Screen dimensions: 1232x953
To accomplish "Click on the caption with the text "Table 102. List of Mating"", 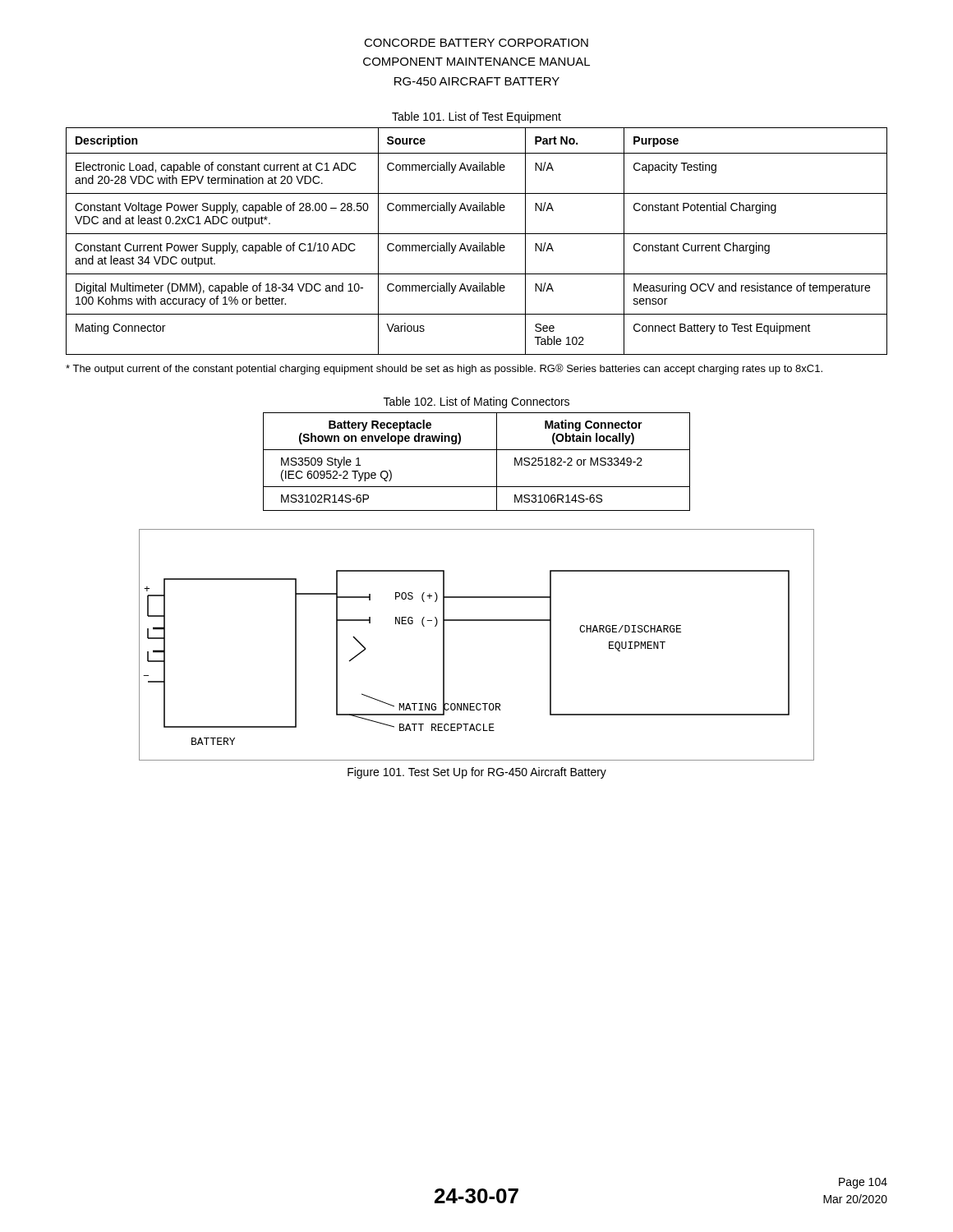I will coord(476,401).
